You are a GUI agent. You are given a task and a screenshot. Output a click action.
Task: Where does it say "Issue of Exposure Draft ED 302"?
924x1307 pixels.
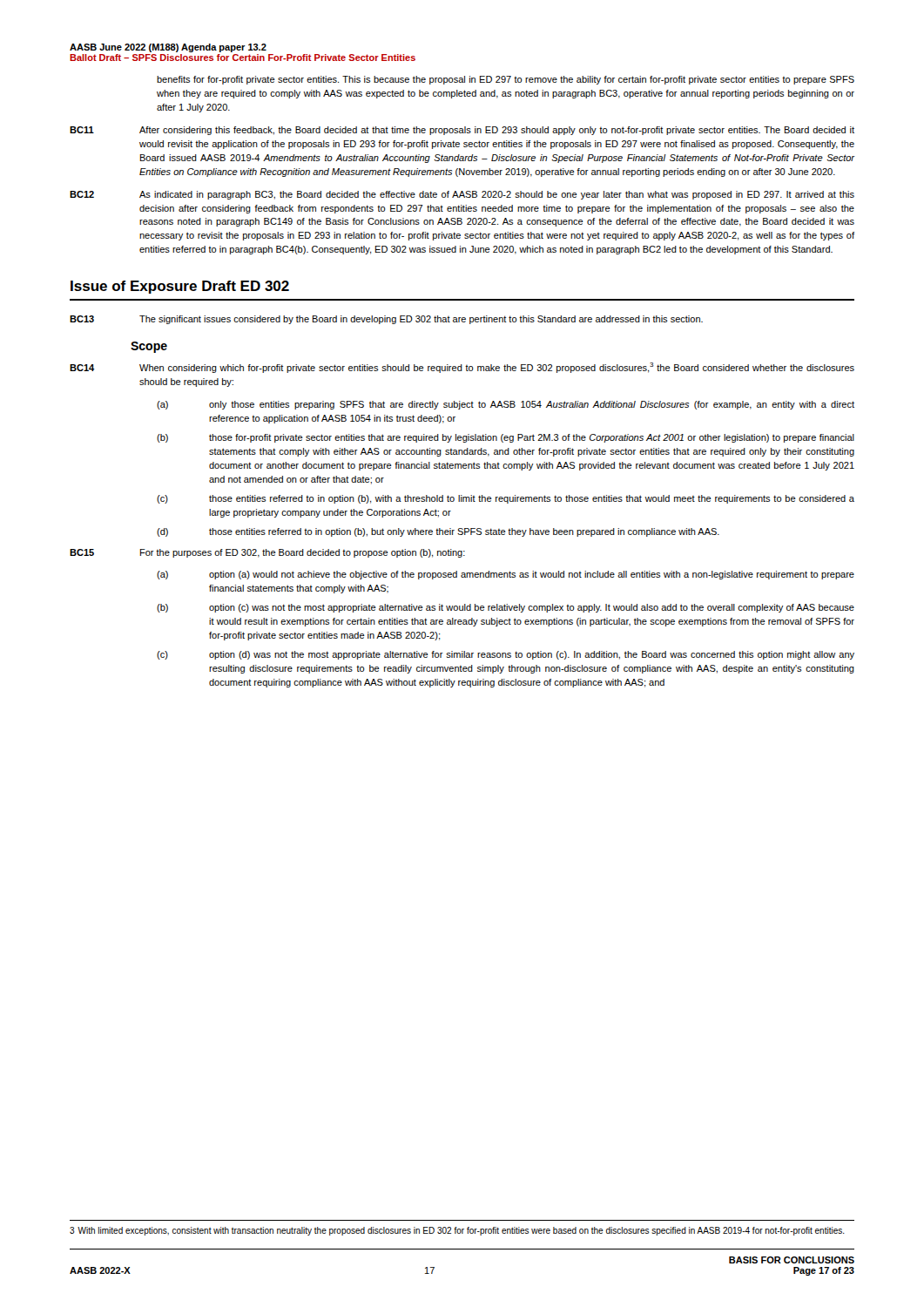462,287
